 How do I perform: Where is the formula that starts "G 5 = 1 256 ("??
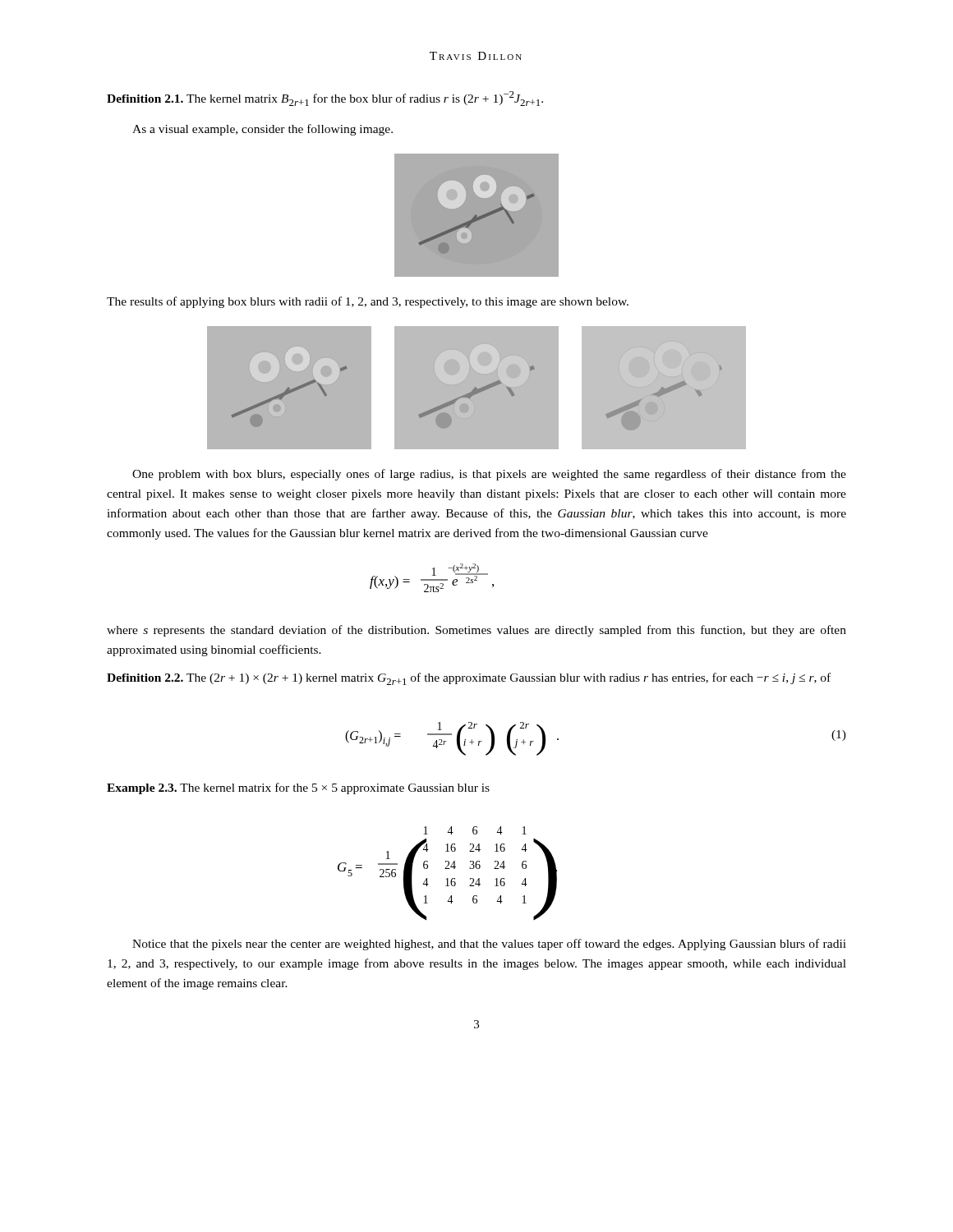click(x=476, y=865)
